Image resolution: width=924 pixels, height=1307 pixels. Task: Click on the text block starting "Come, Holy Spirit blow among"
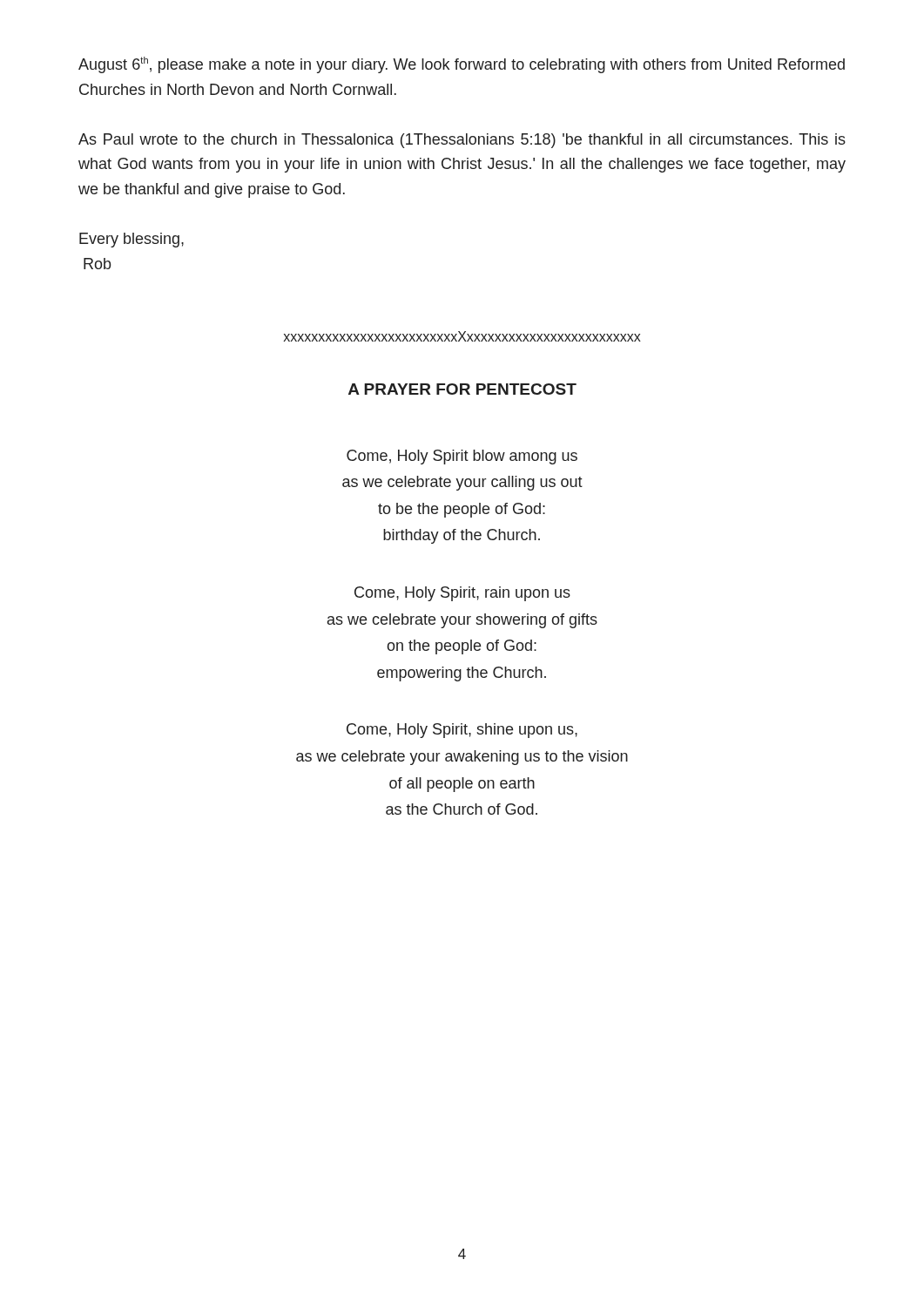[462, 495]
